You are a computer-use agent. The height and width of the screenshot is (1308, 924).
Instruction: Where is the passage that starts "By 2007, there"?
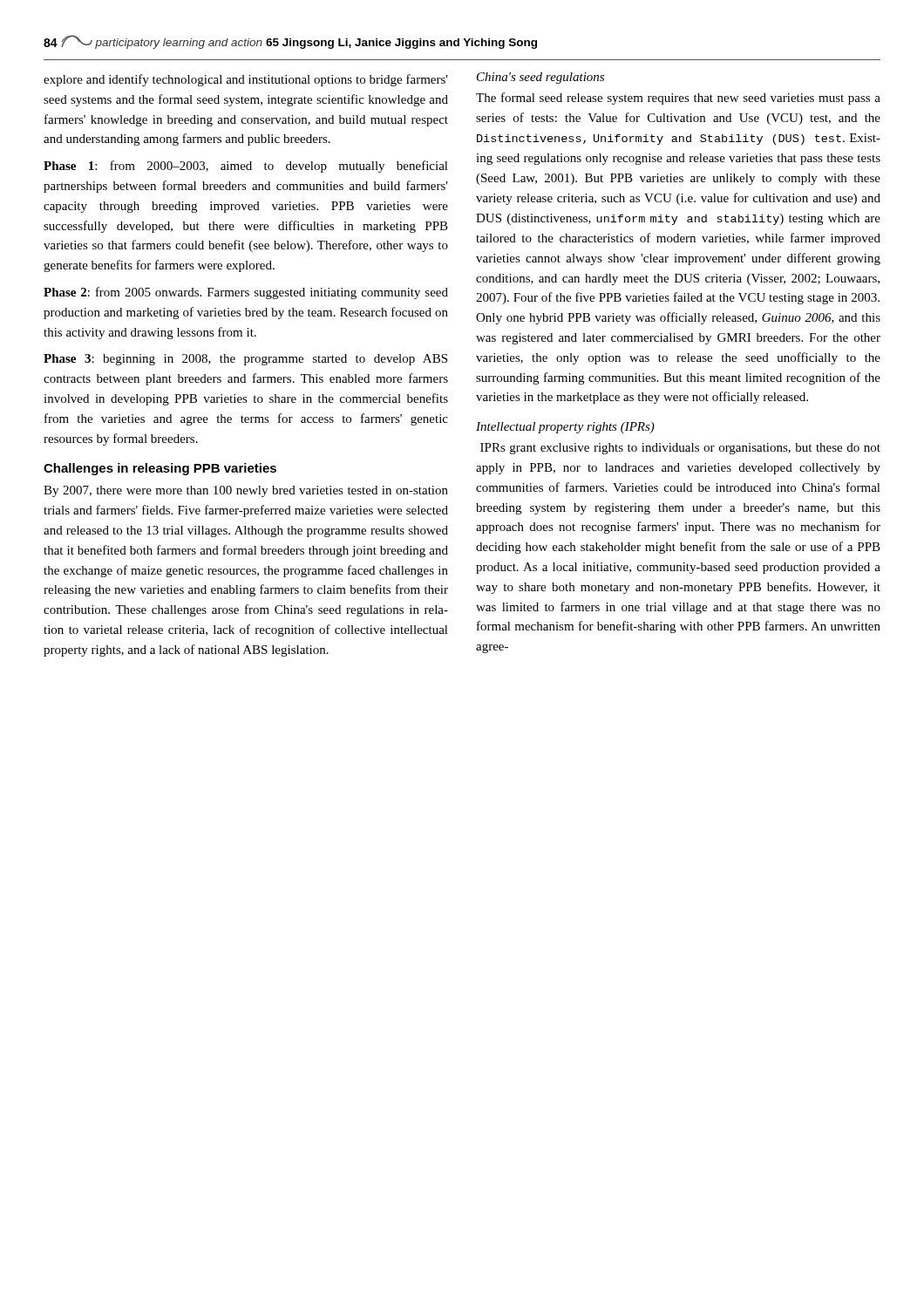[246, 570]
